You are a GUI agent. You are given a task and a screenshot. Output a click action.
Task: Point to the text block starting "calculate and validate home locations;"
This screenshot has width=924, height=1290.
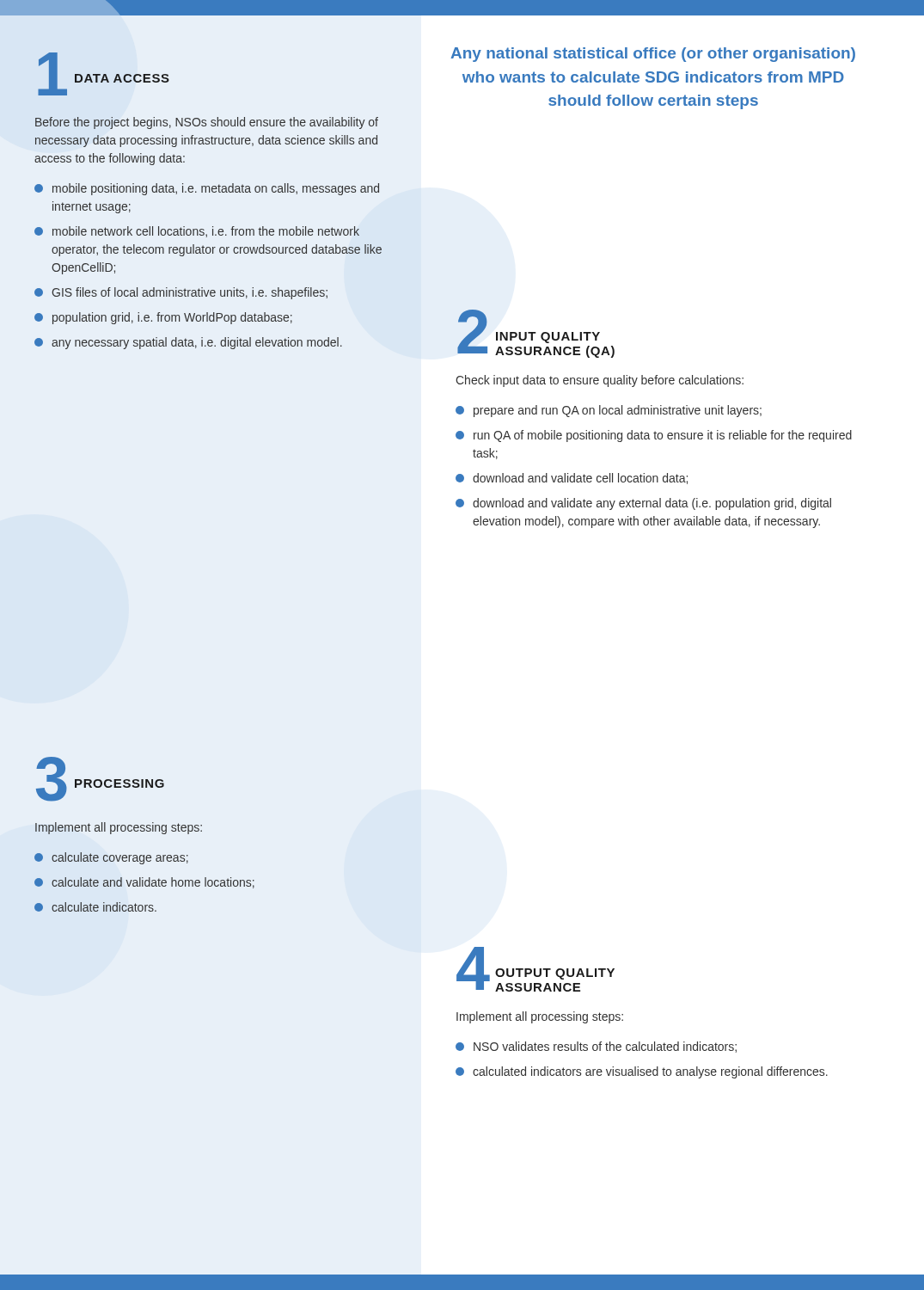pos(215,883)
